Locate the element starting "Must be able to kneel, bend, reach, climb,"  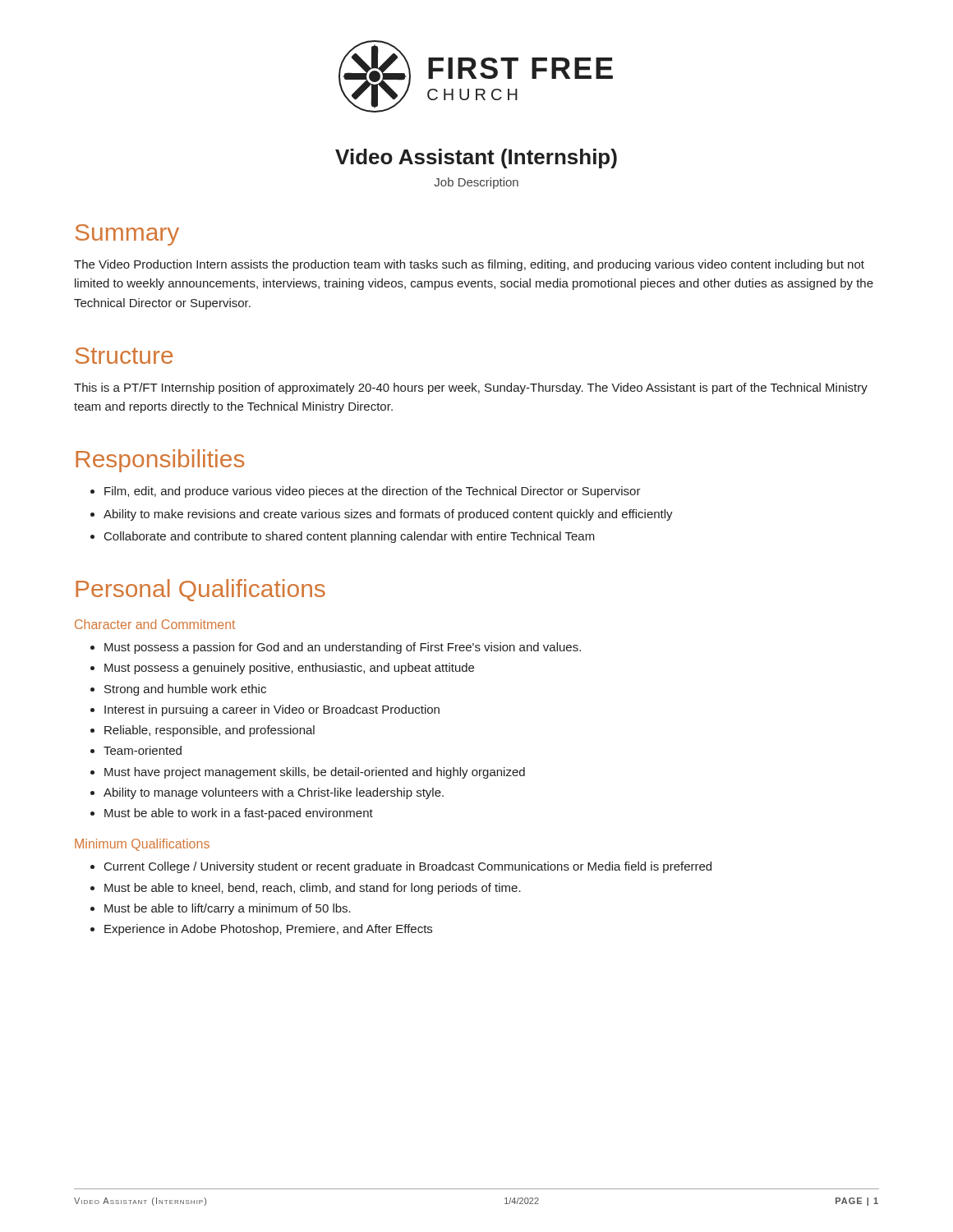coord(476,887)
